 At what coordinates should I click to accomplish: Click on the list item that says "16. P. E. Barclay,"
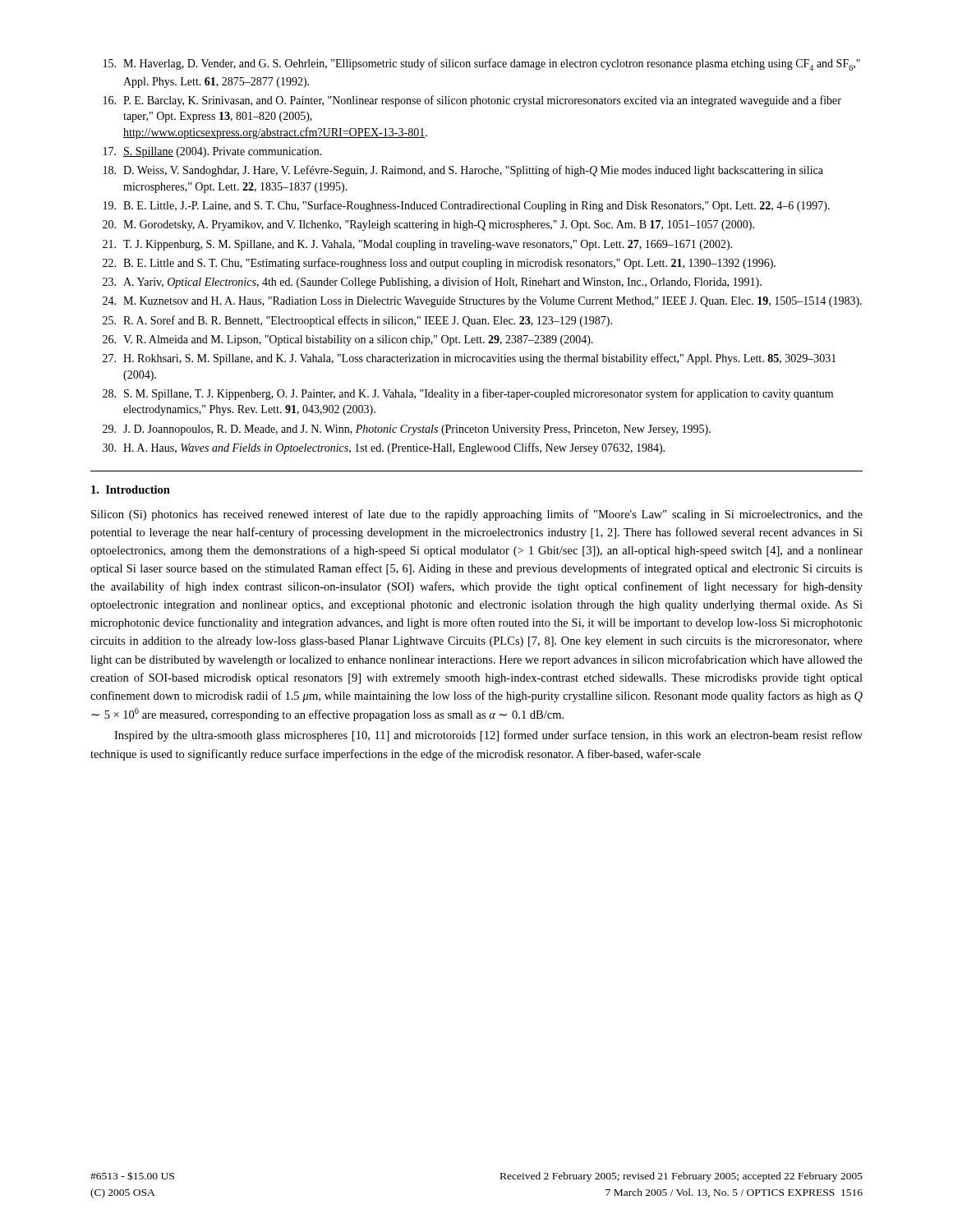pyautogui.click(x=476, y=117)
